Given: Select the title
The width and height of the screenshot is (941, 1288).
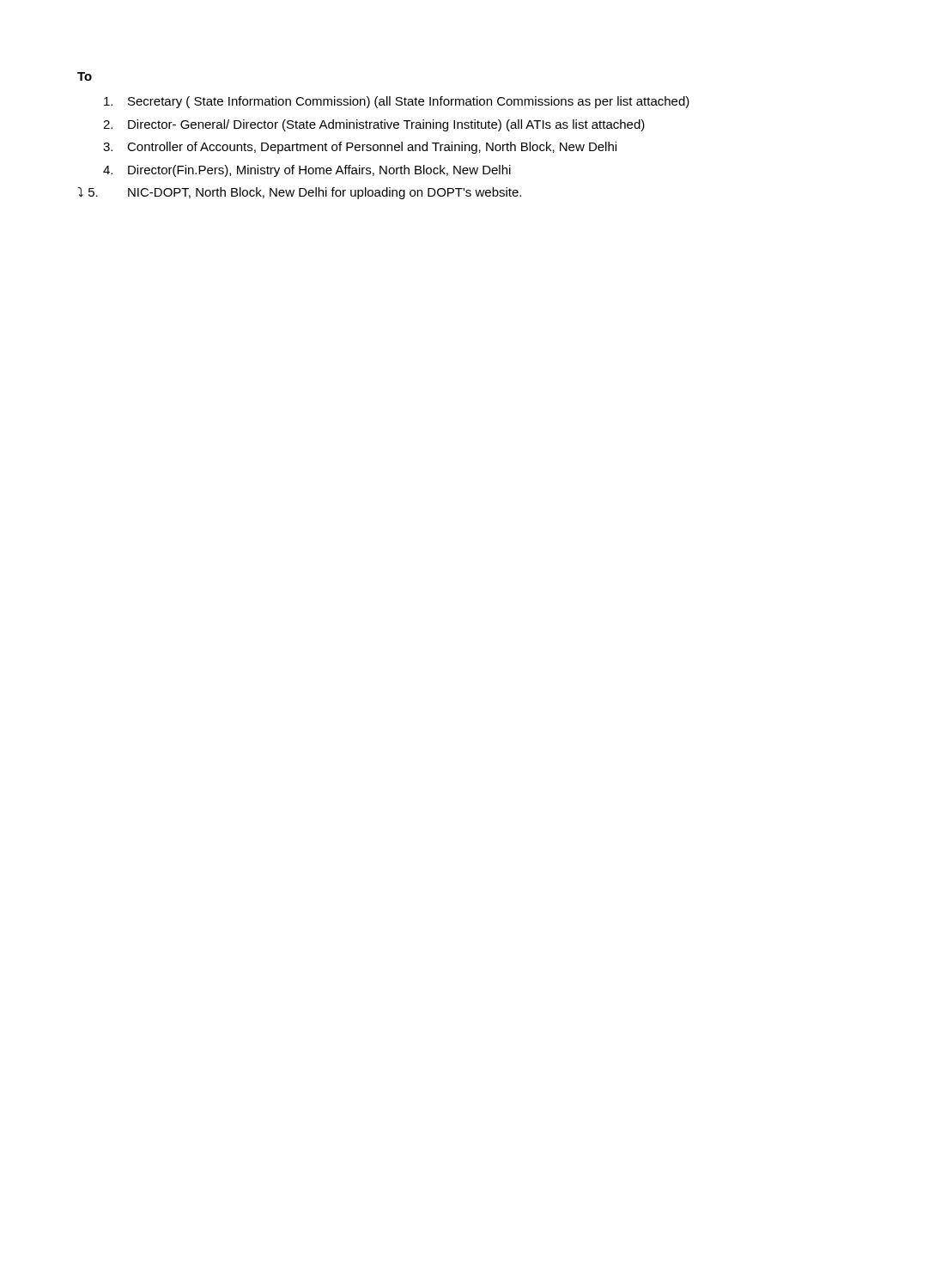Looking at the screenshot, I should (x=85, y=76).
